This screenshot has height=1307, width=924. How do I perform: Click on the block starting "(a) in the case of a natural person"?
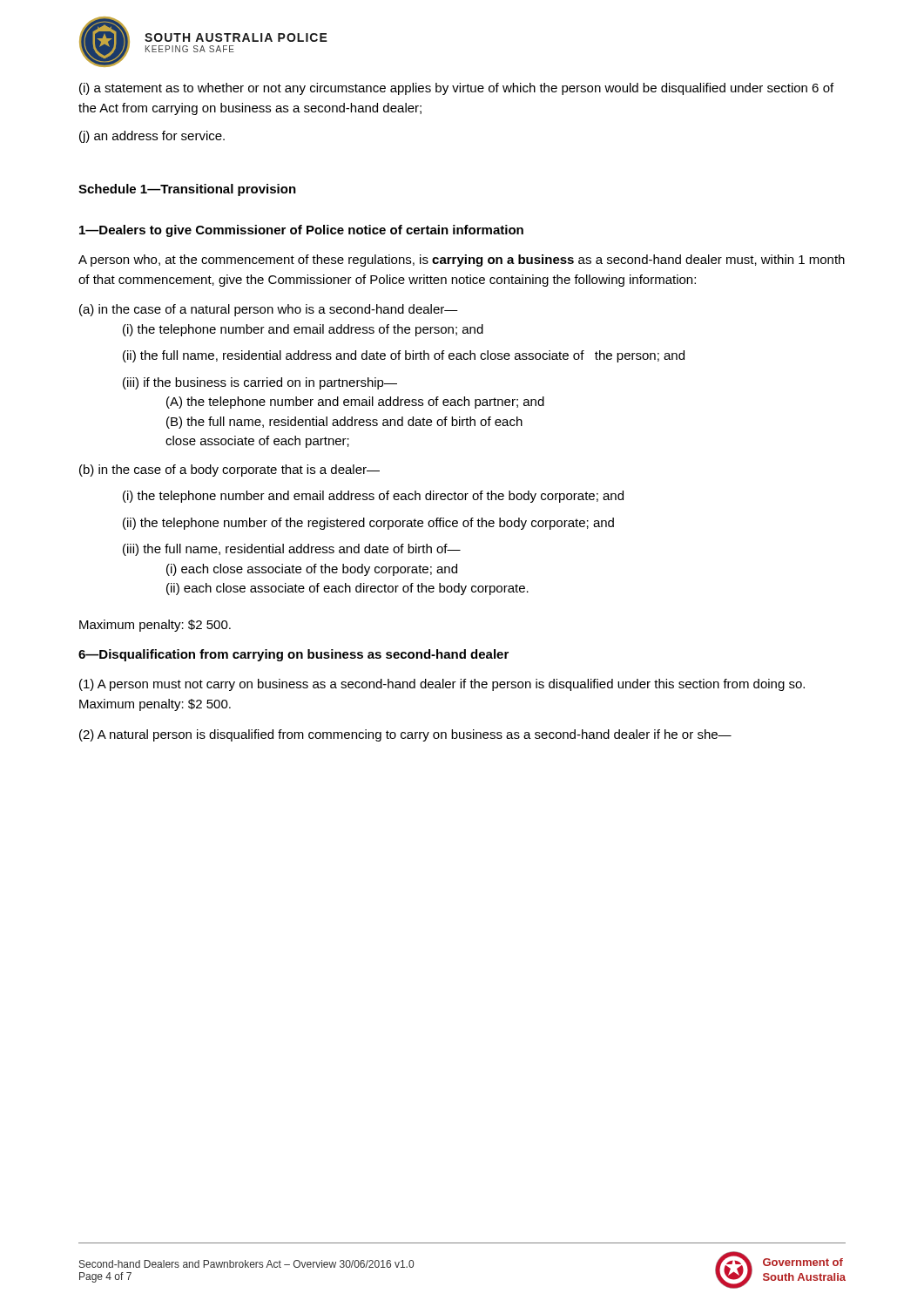coord(281,320)
